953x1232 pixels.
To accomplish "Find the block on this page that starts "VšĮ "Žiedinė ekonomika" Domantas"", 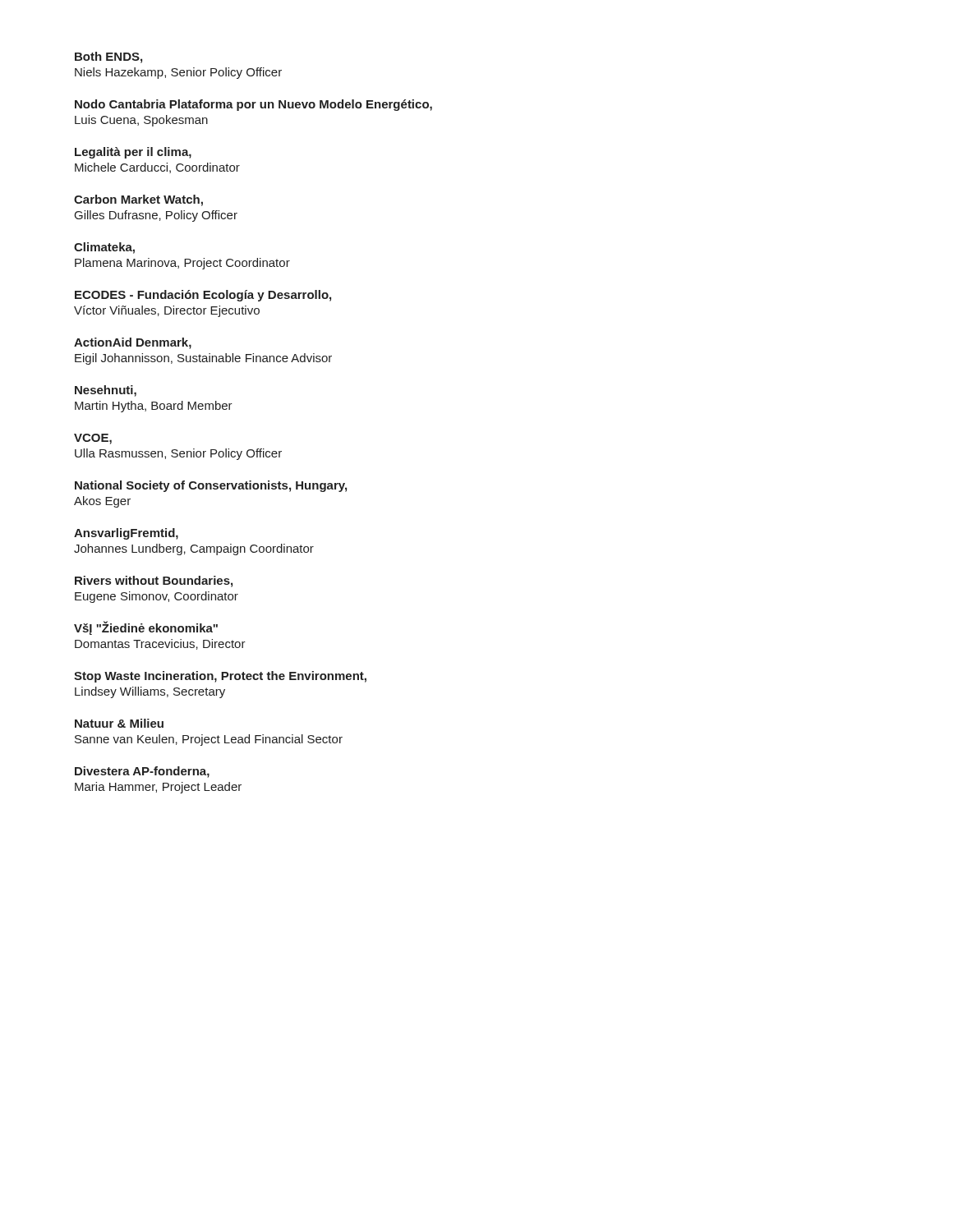I will coord(146,628).
